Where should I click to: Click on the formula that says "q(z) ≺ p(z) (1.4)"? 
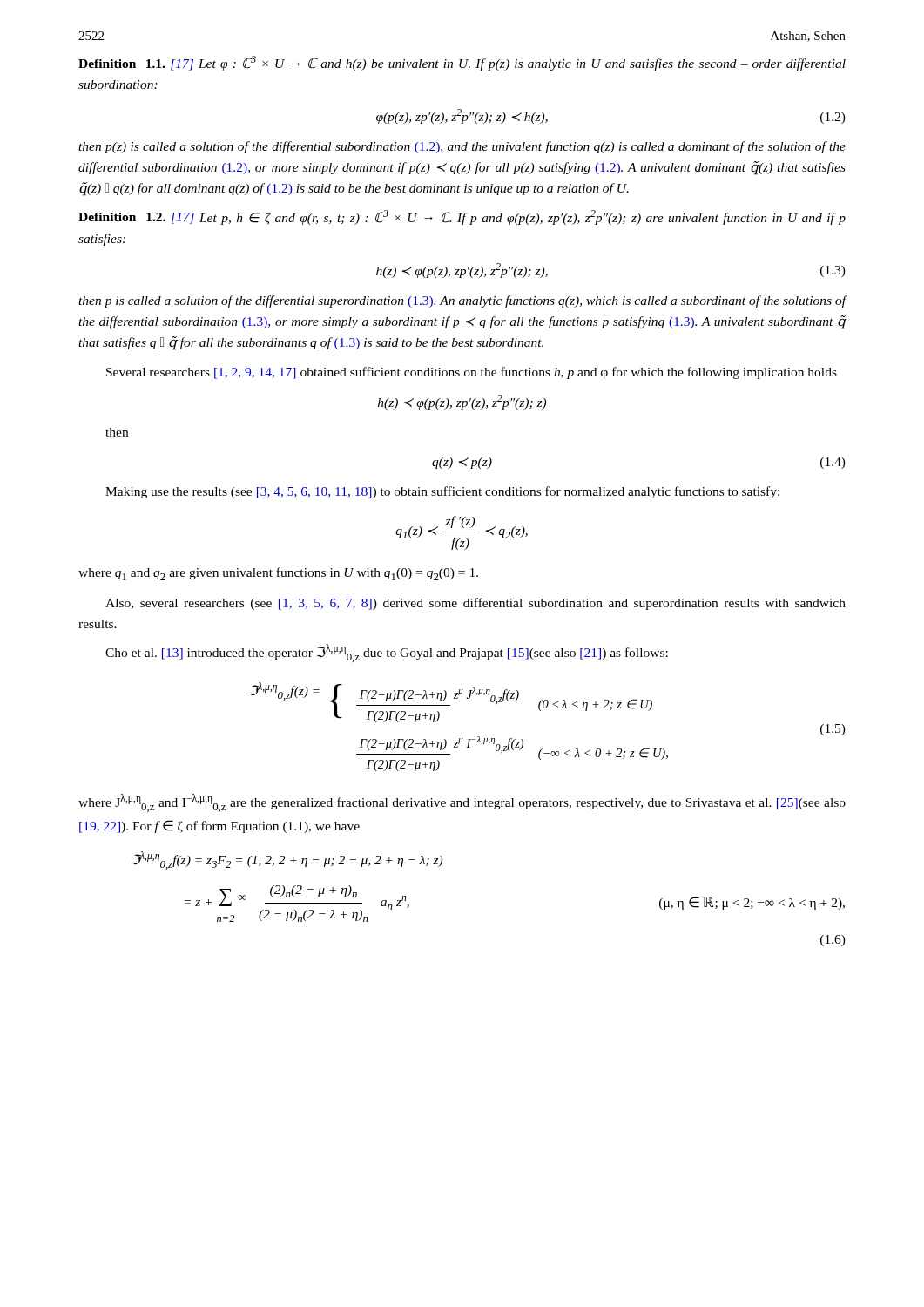point(464,463)
